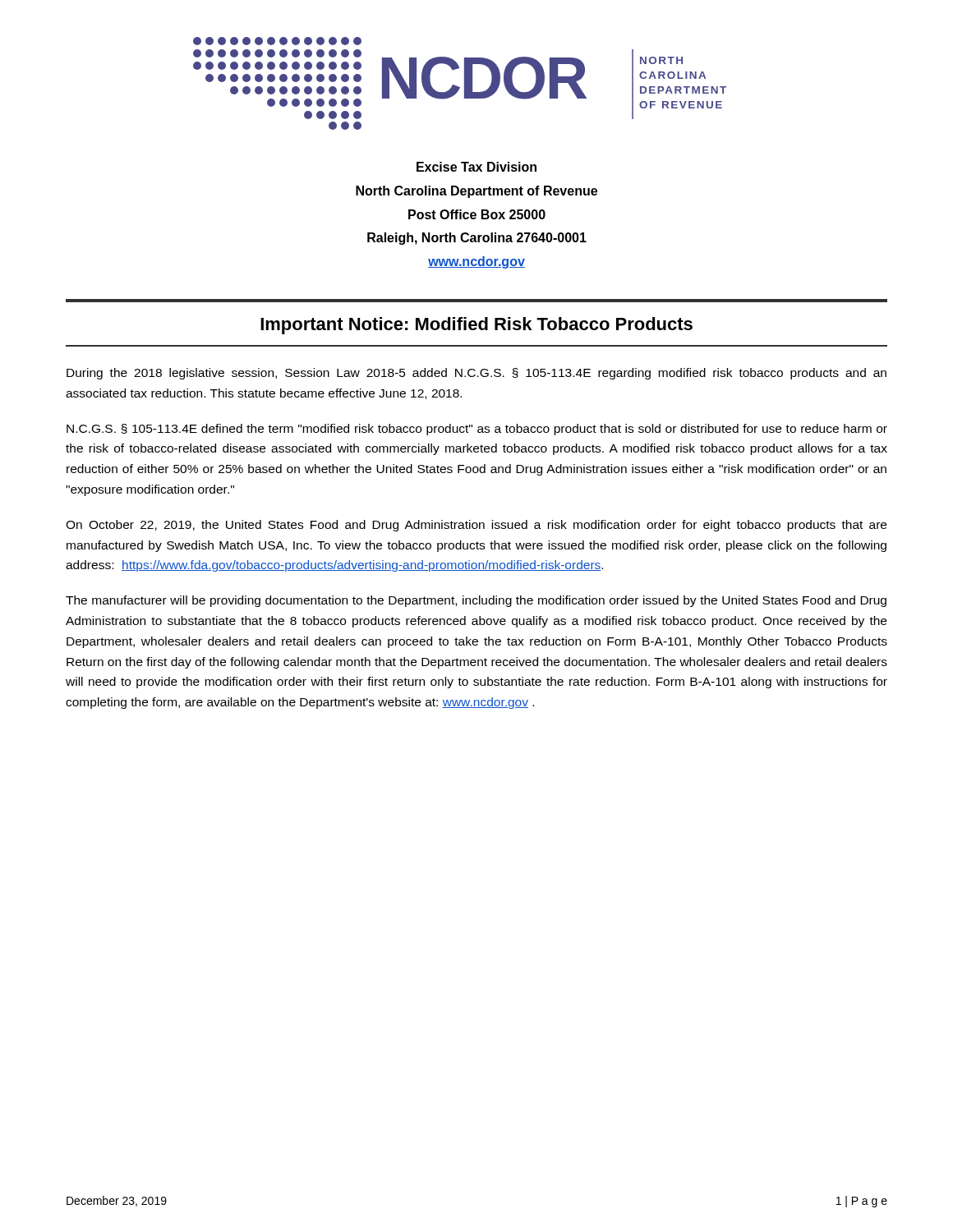This screenshot has height=1232, width=953.
Task: Select the logo
Action: coord(476,74)
